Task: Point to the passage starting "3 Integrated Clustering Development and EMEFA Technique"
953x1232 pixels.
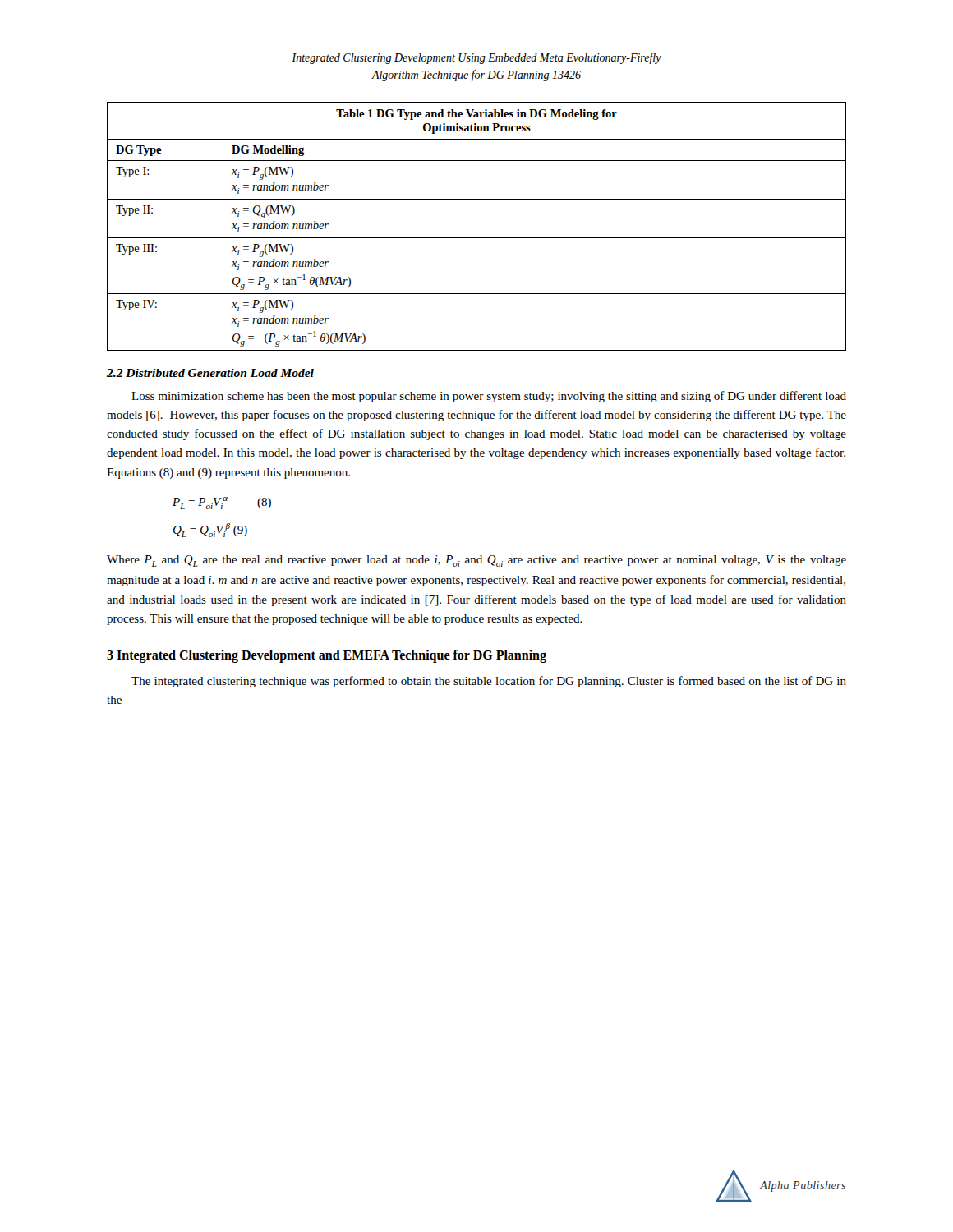Action: [x=327, y=655]
